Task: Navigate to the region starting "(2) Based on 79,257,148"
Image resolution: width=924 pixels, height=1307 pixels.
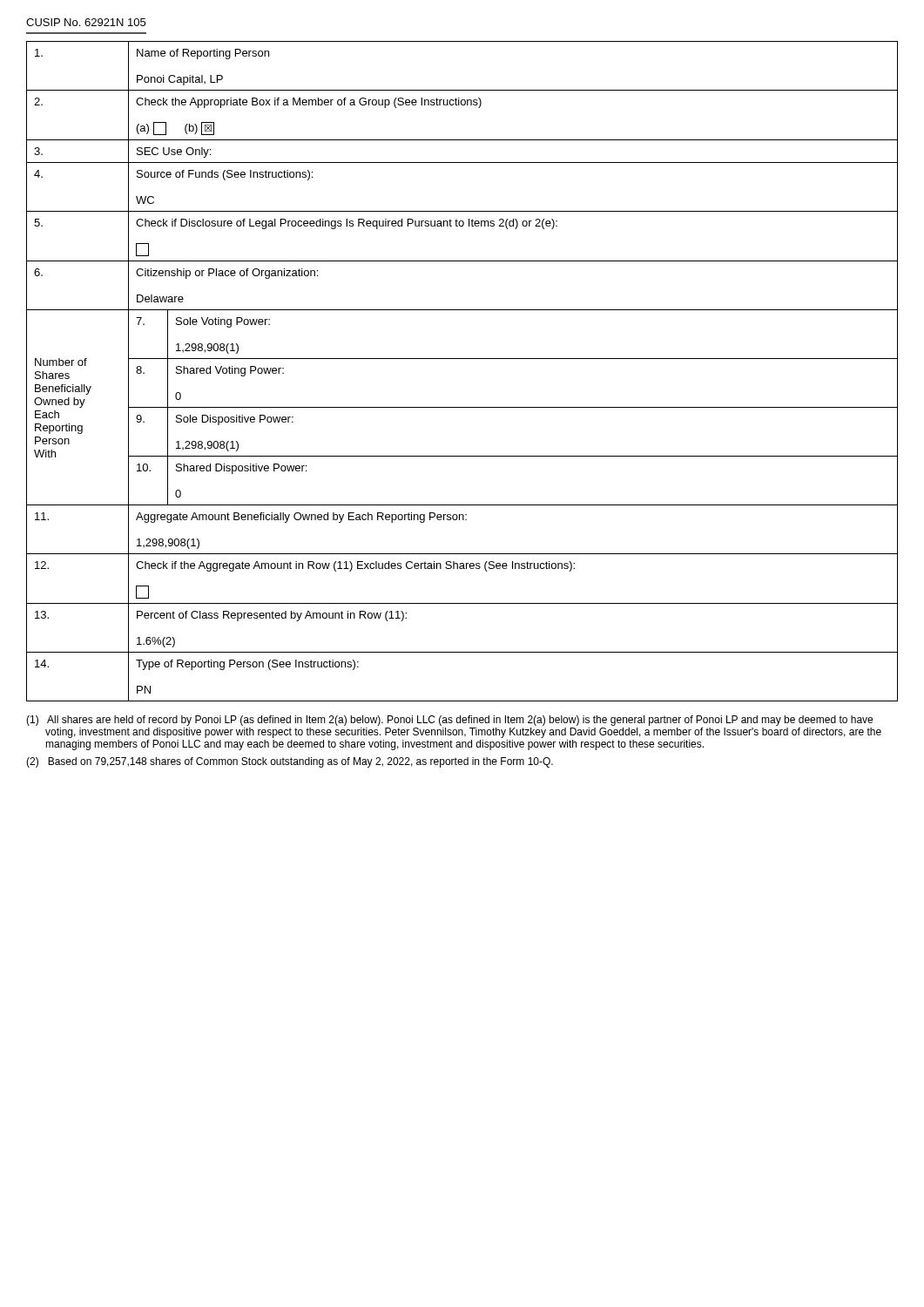Action: tap(462, 762)
